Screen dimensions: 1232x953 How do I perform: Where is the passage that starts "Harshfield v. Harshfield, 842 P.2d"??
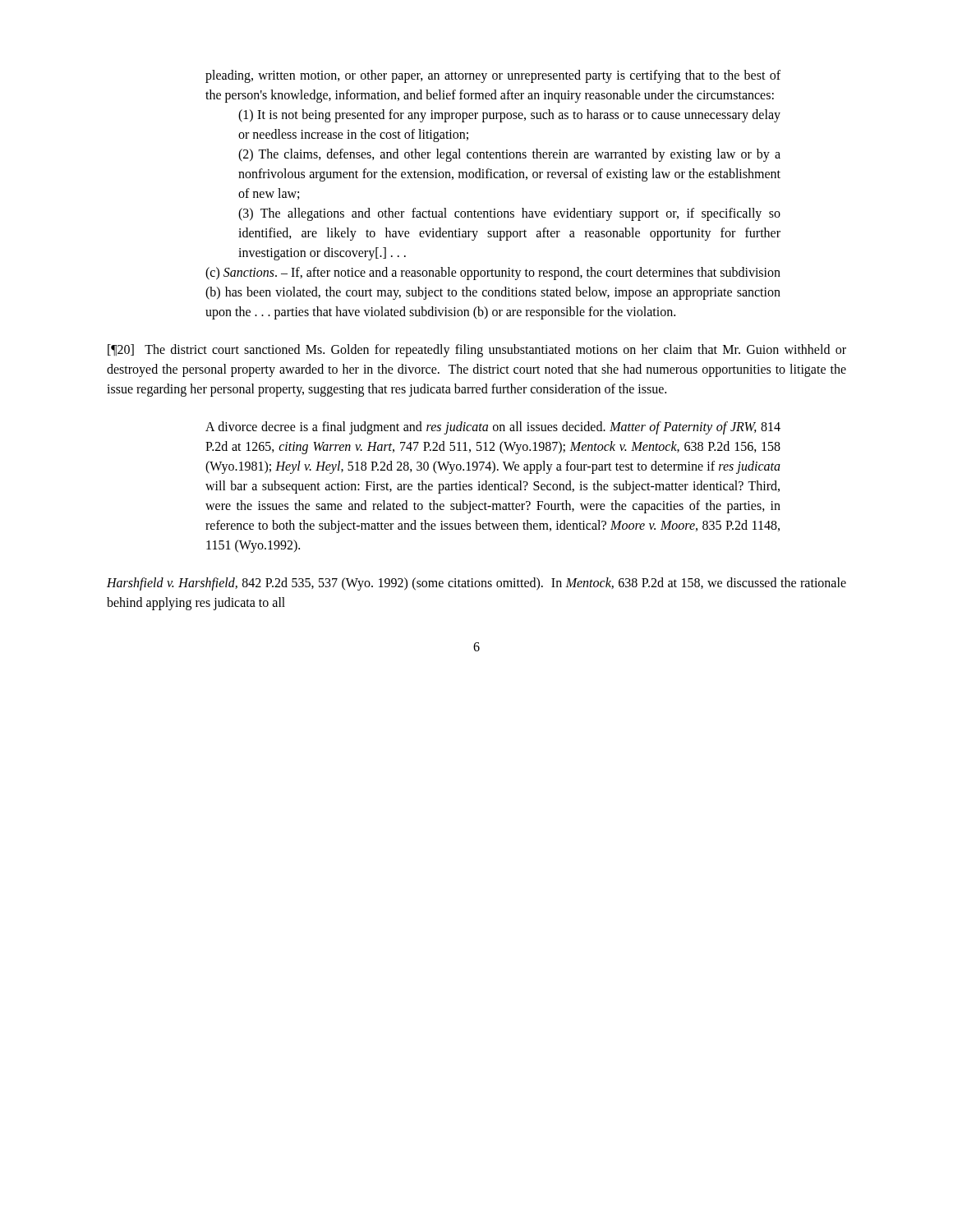point(476,593)
